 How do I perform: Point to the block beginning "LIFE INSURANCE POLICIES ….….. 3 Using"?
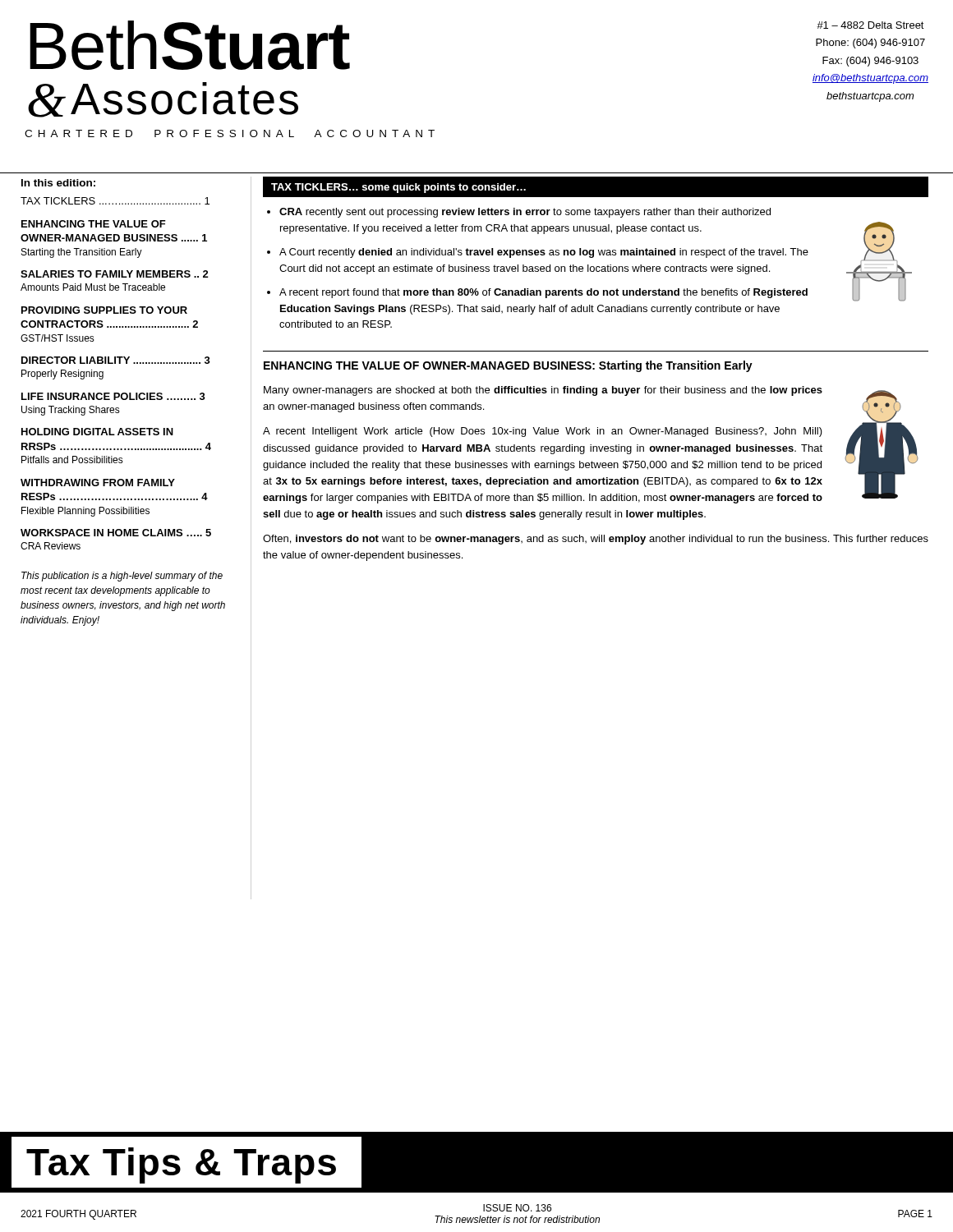pyautogui.click(x=127, y=403)
